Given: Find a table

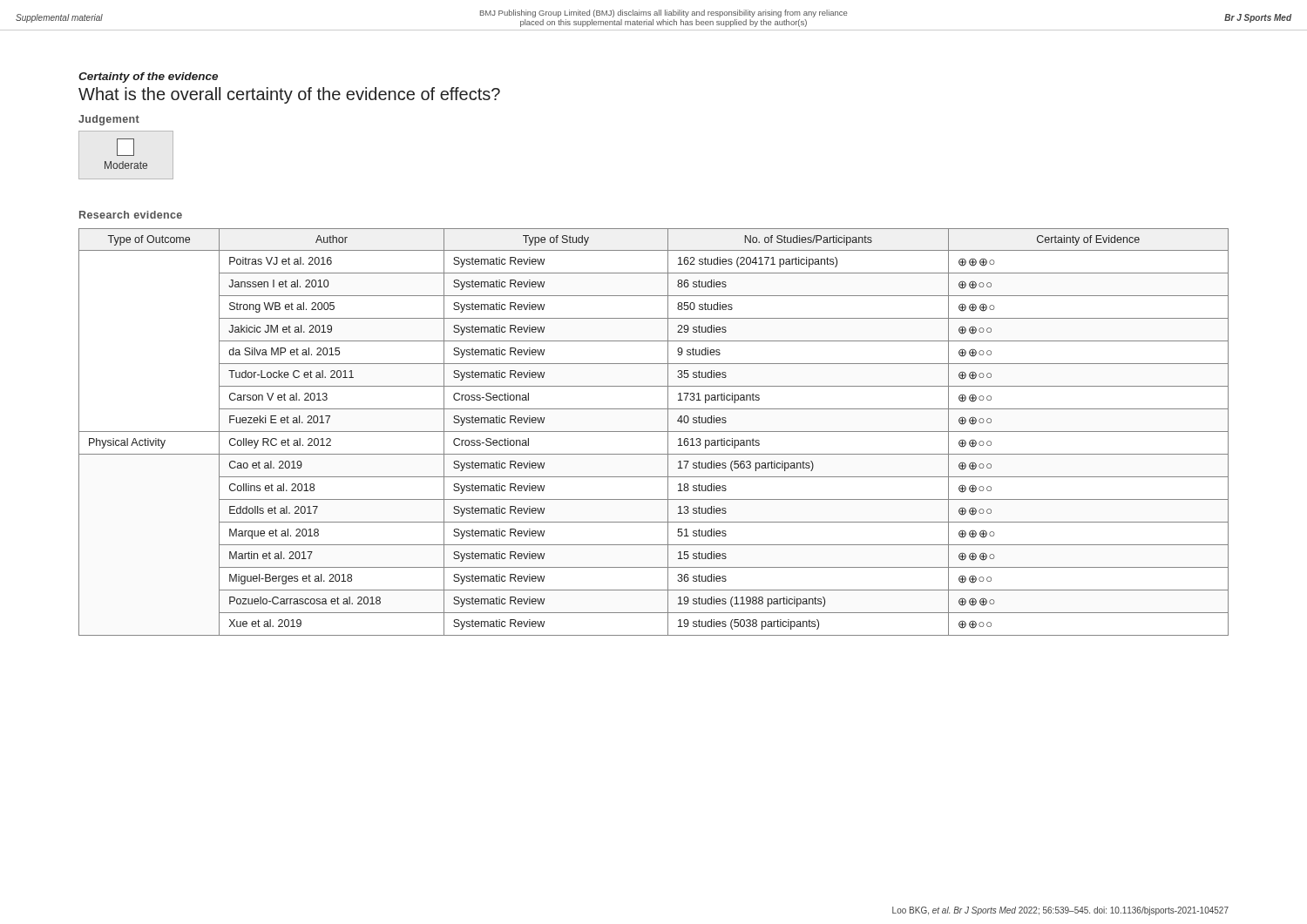Looking at the screenshot, I should (654, 432).
